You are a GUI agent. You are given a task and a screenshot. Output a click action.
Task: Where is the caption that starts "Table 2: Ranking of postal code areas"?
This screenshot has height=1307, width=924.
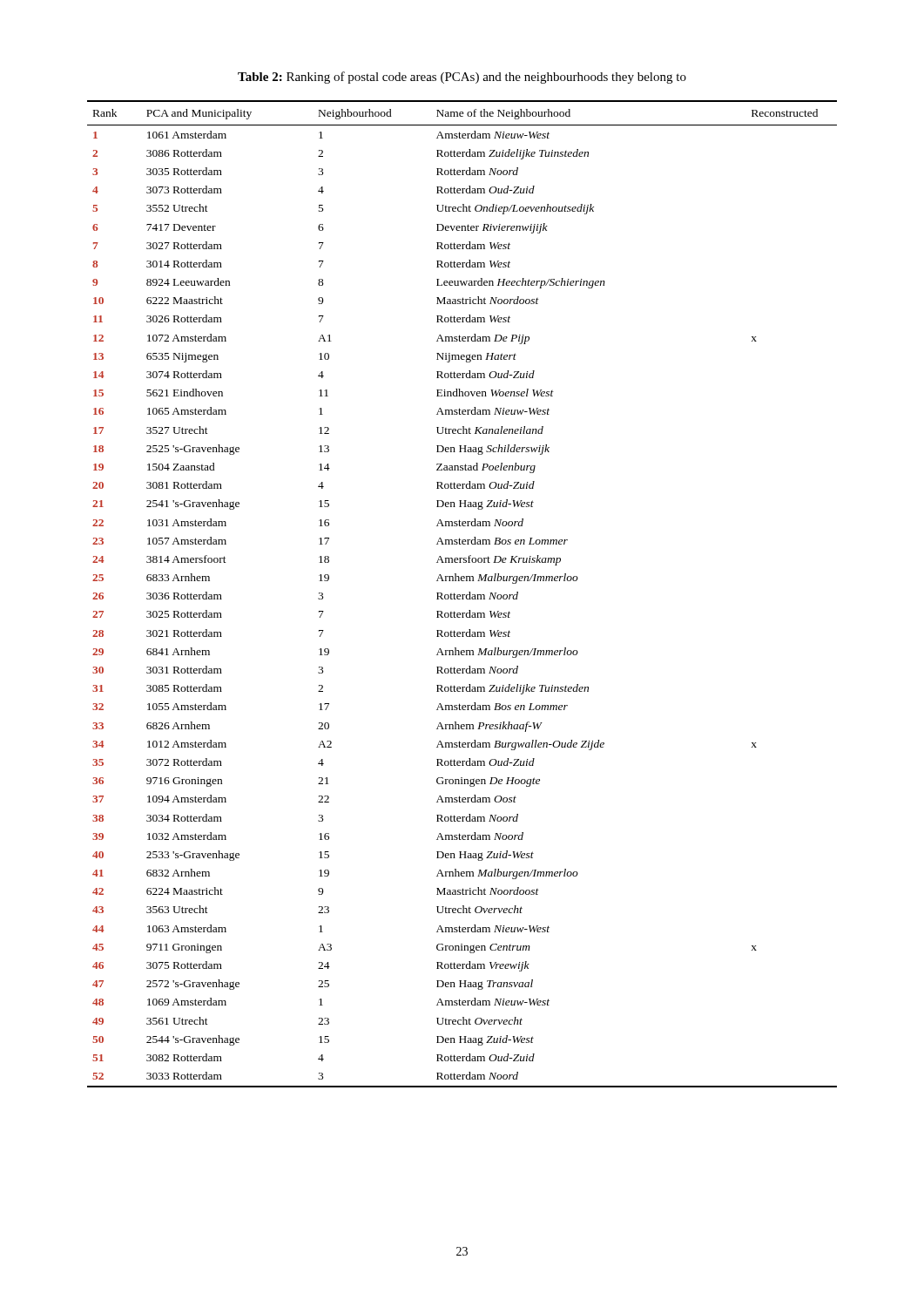(462, 77)
